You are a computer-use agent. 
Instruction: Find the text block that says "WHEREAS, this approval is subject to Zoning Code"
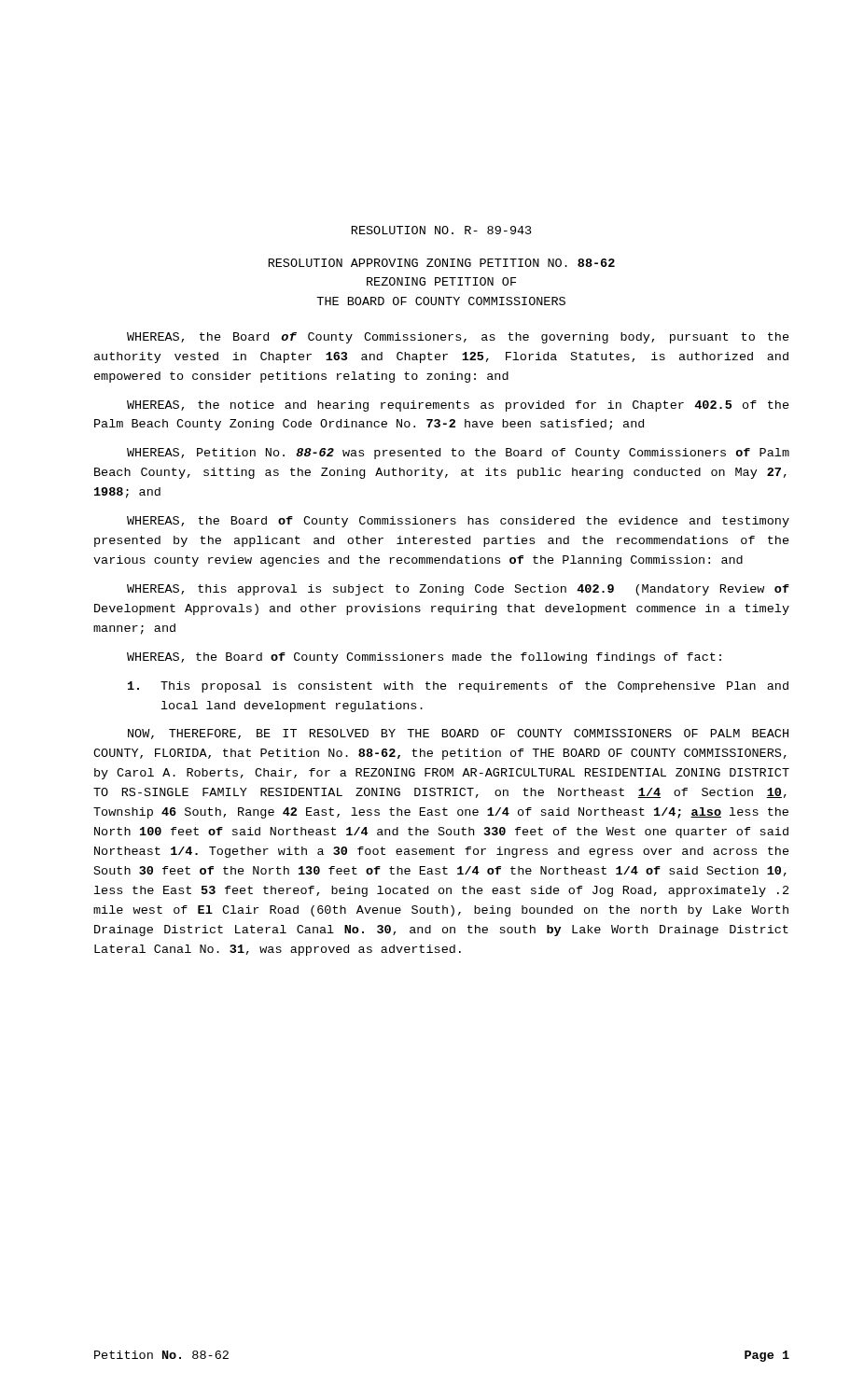click(x=441, y=609)
